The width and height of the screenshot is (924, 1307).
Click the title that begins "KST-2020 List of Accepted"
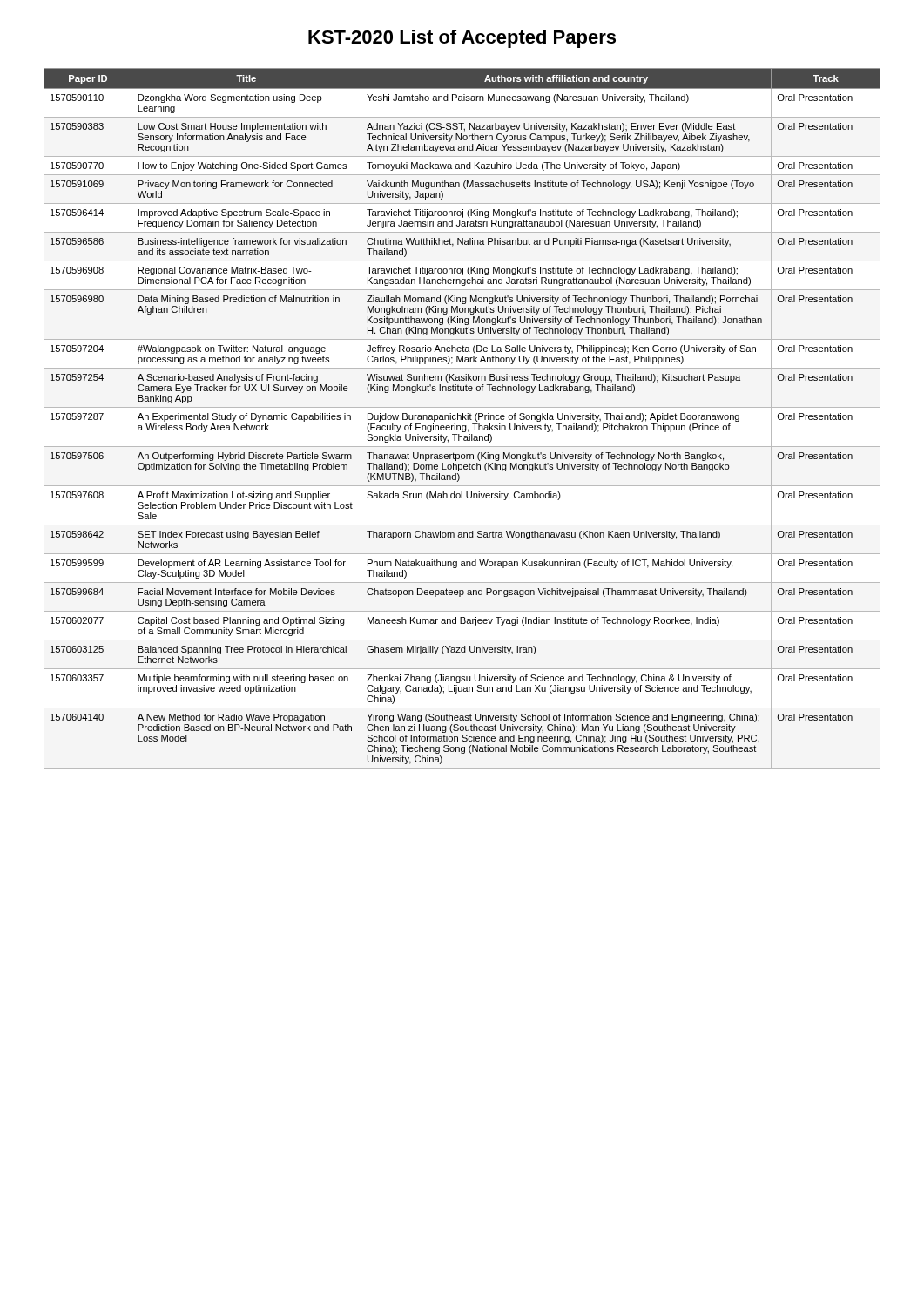pos(462,37)
